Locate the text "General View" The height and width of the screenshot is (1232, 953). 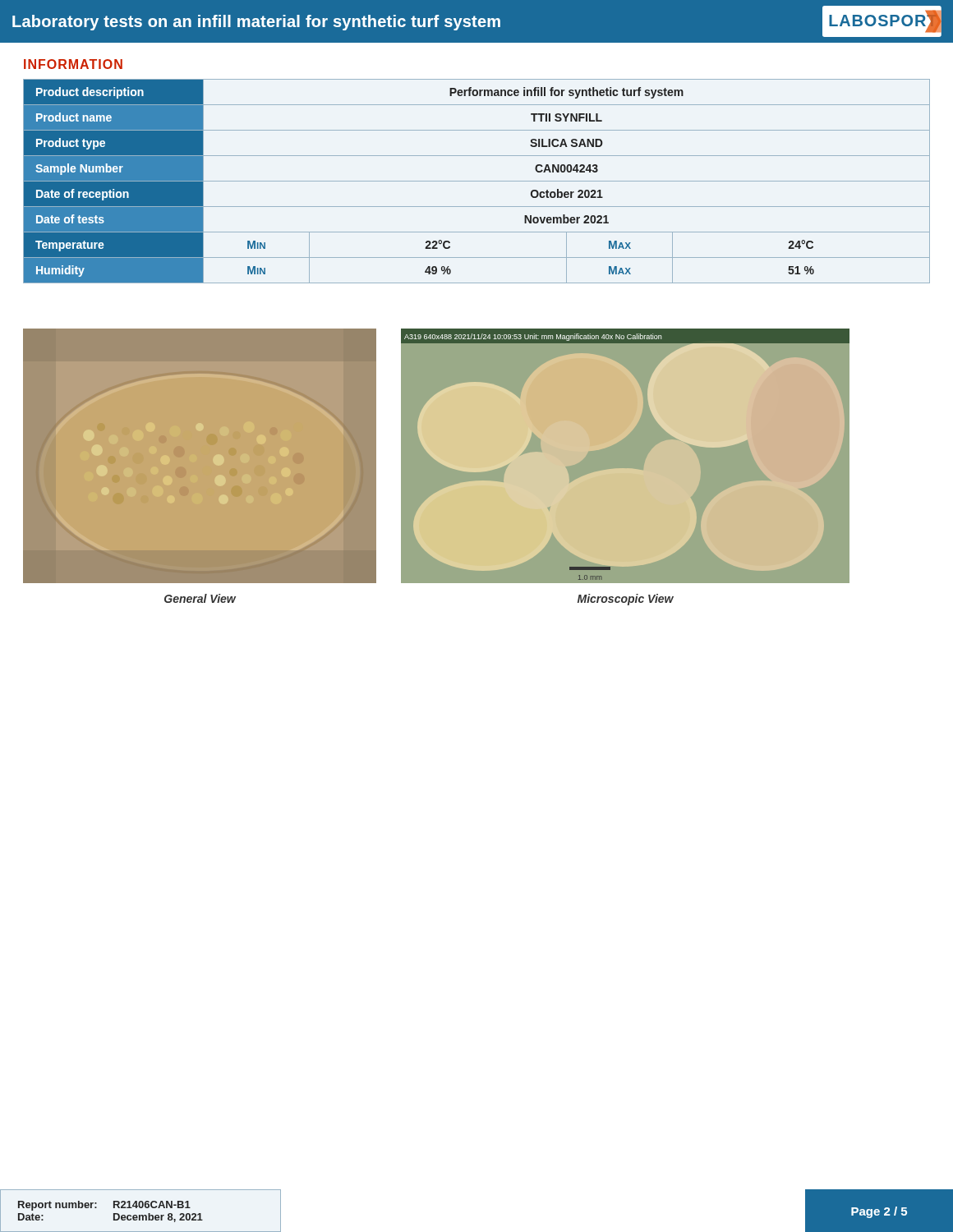pos(200,599)
